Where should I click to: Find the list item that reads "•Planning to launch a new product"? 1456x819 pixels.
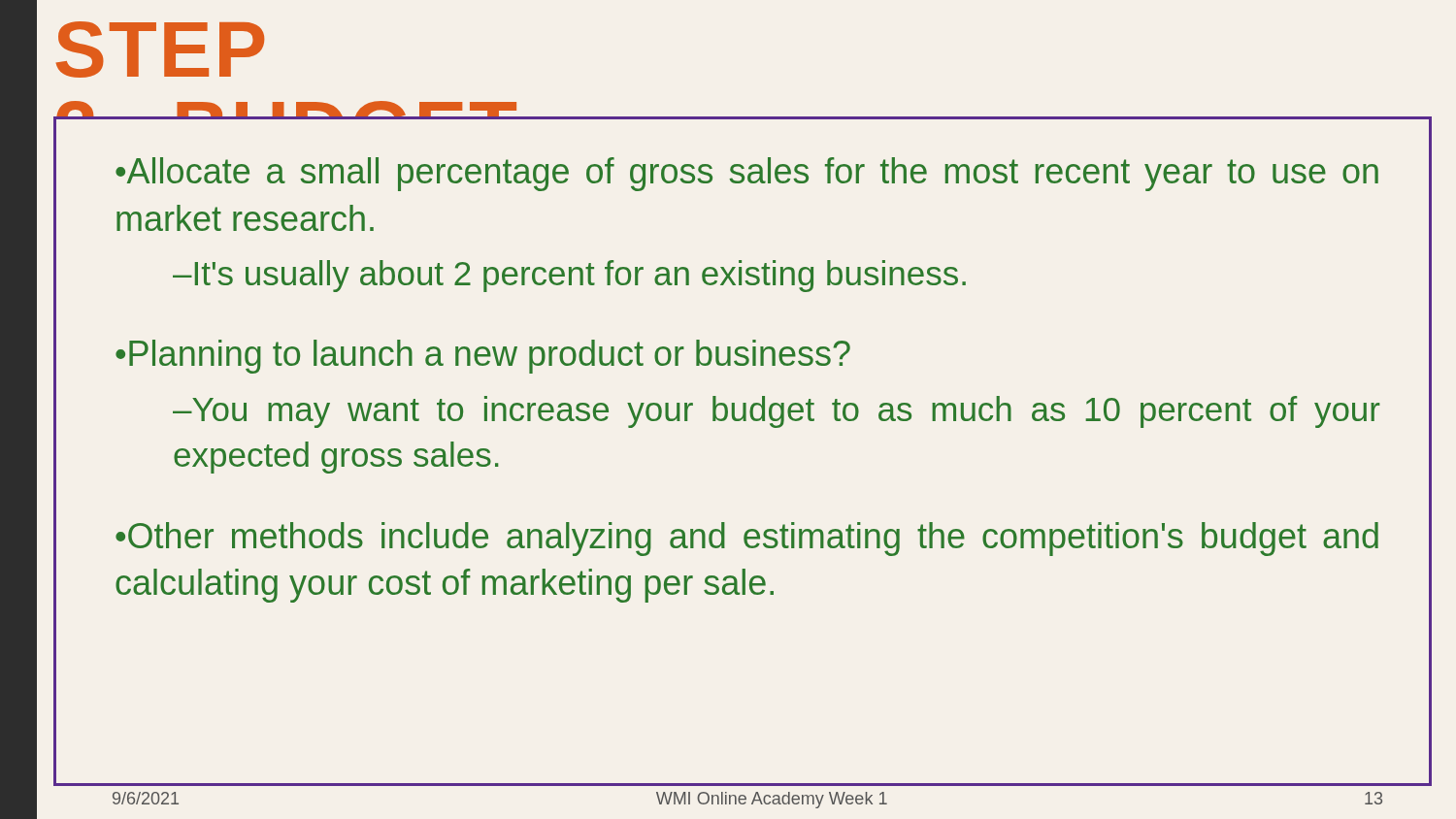click(x=483, y=354)
